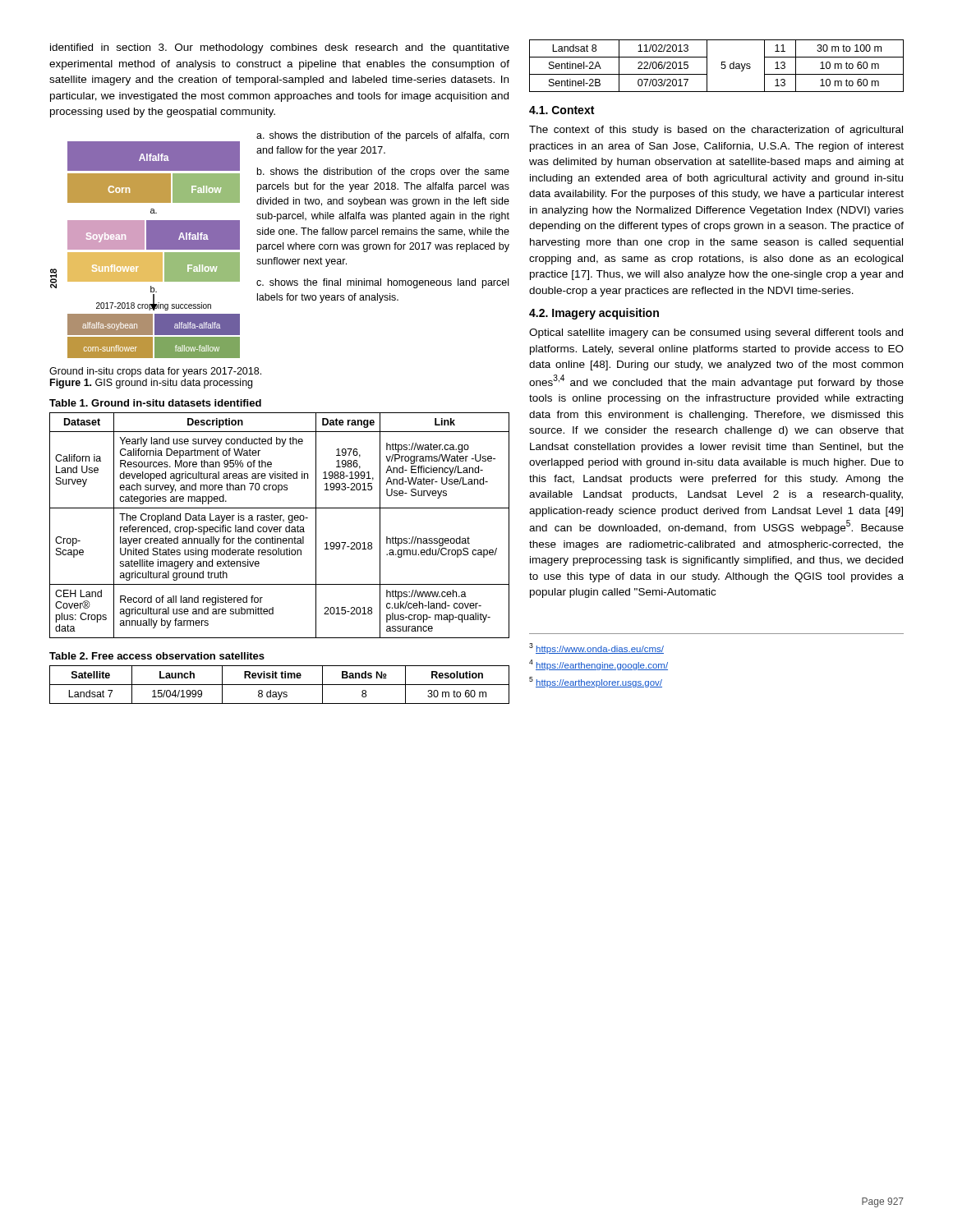Find "4.1. Context" on this page

pos(562,110)
